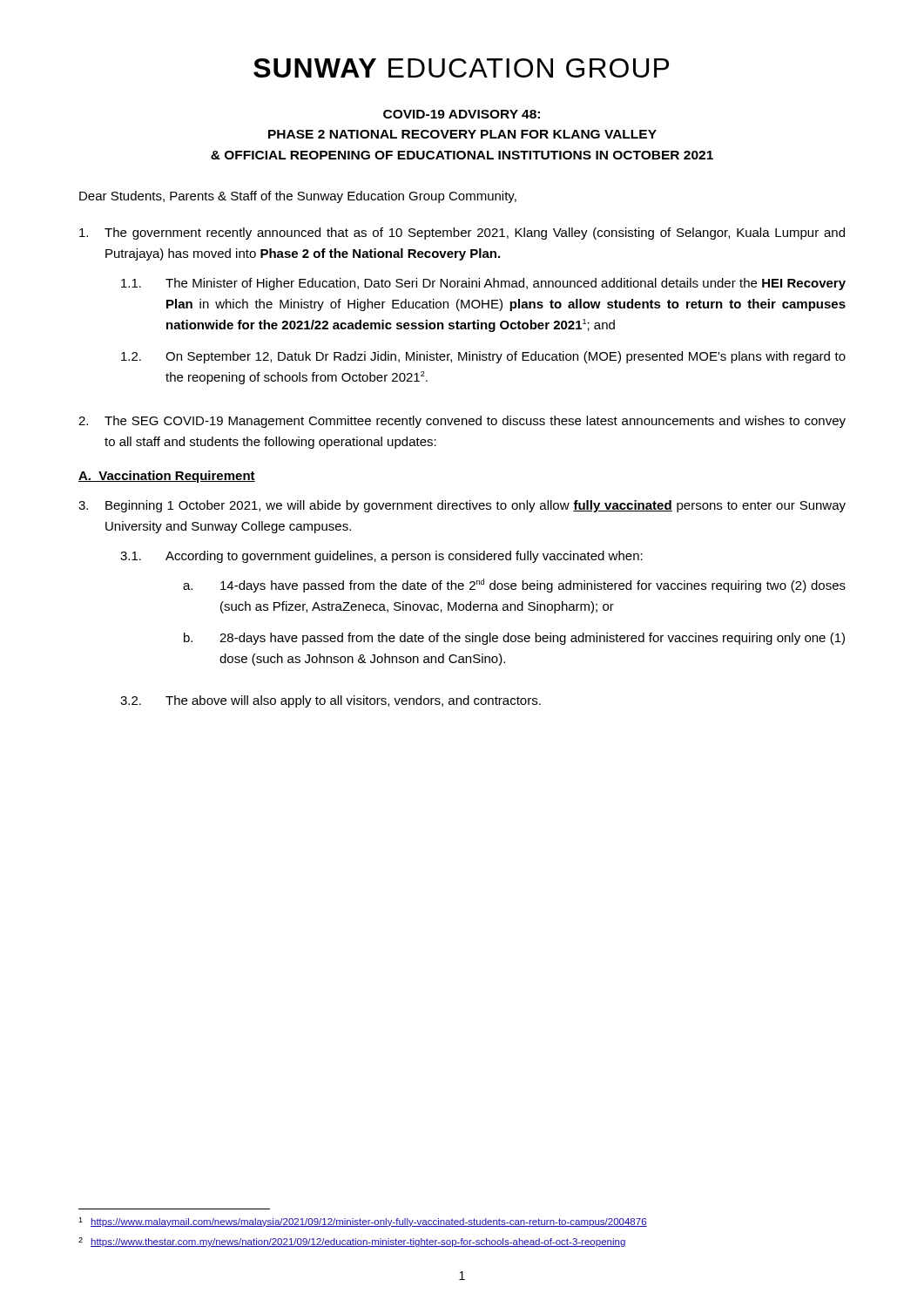Click on the footnote containing "2 https://www.thestar.com.my/news/nation/2021/09/12/education-minister-tighter-sop-for-schools-ahead-of-oct-3-reopening"
This screenshot has width=924, height=1307.
tap(352, 1243)
